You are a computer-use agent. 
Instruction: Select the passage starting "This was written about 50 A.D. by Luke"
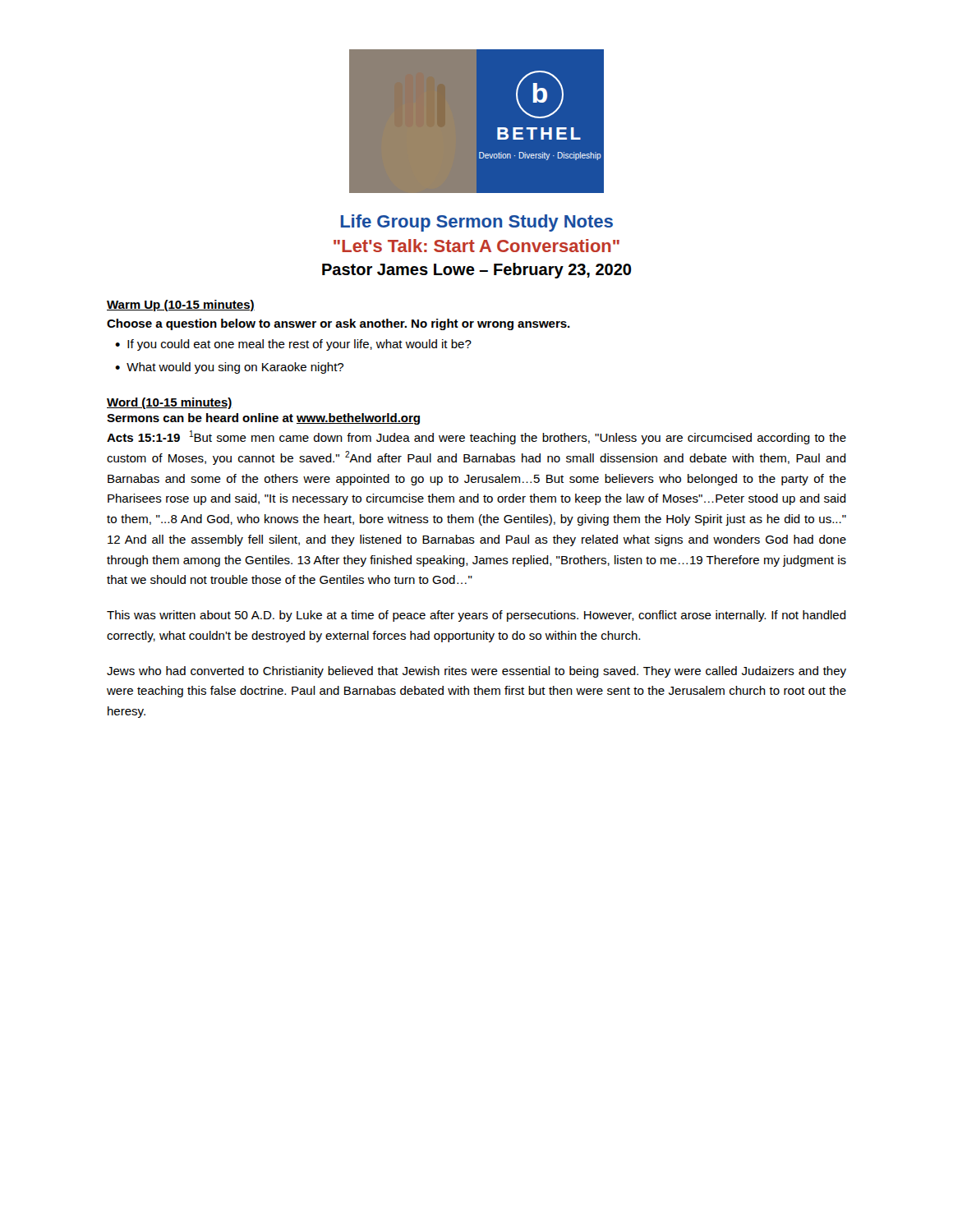(476, 625)
